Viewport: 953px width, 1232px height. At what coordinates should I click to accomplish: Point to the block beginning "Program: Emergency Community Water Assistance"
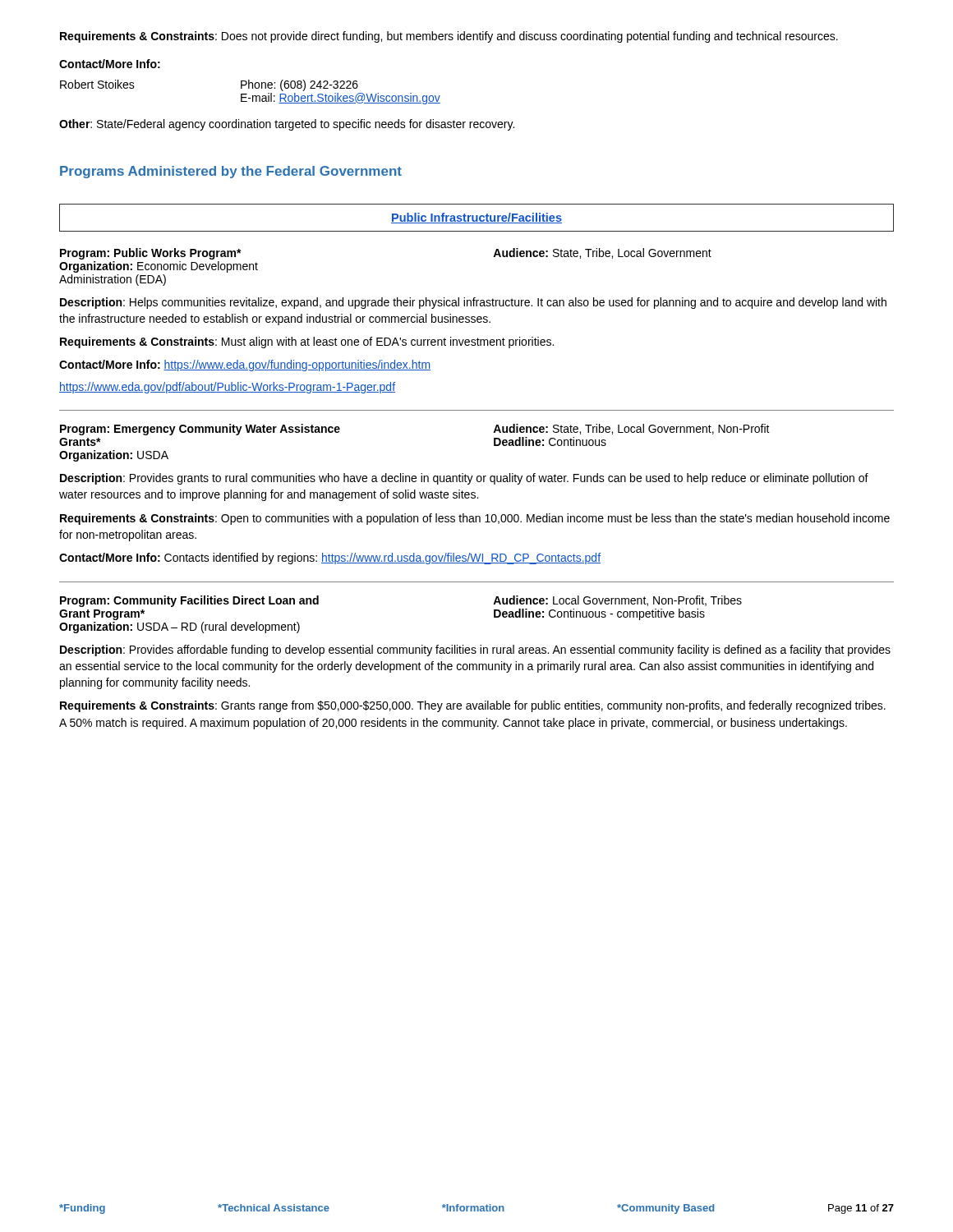pos(199,429)
